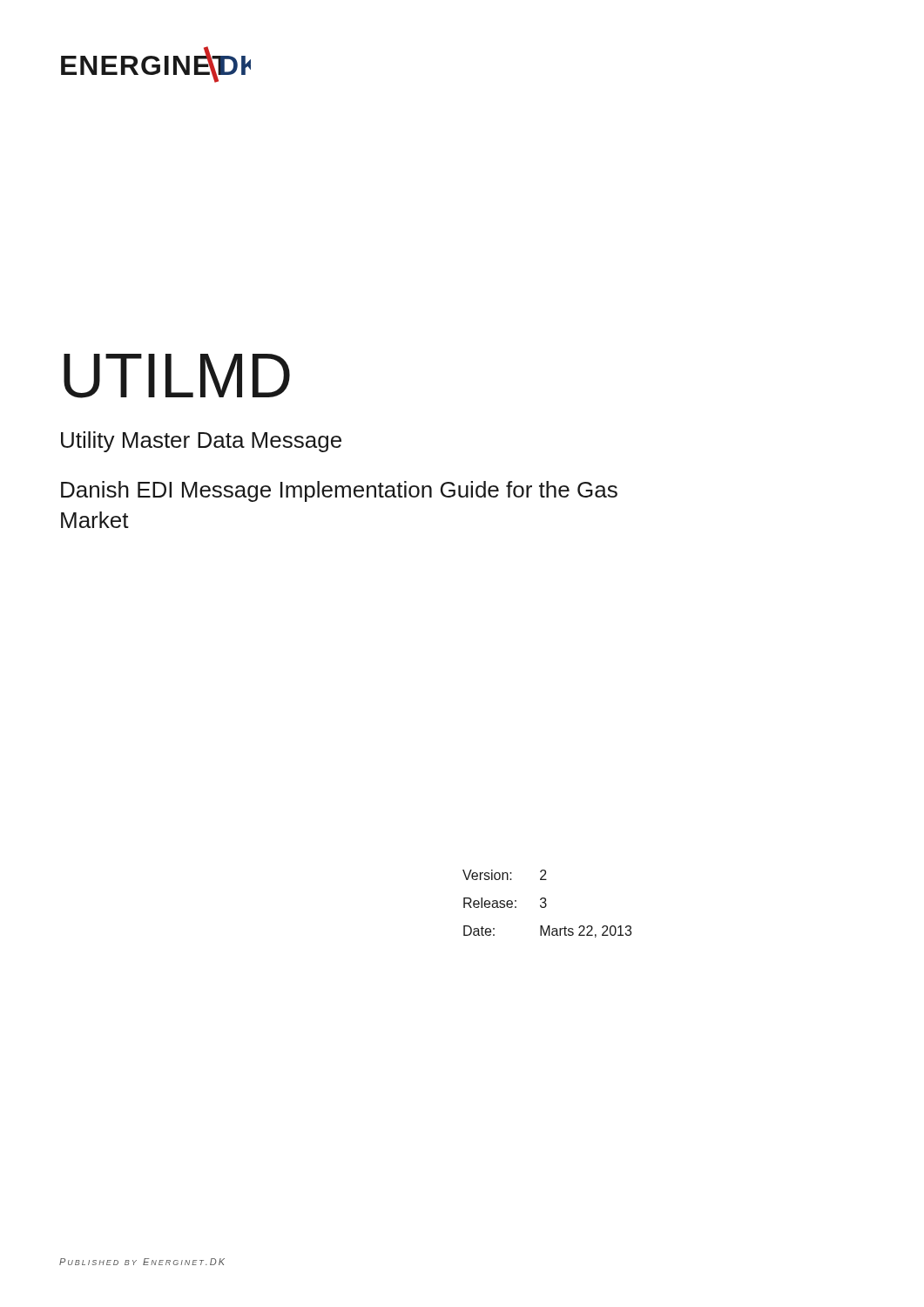Viewport: 924px width, 1307px height.
Task: Locate the logo
Action: tap(155, 66)
